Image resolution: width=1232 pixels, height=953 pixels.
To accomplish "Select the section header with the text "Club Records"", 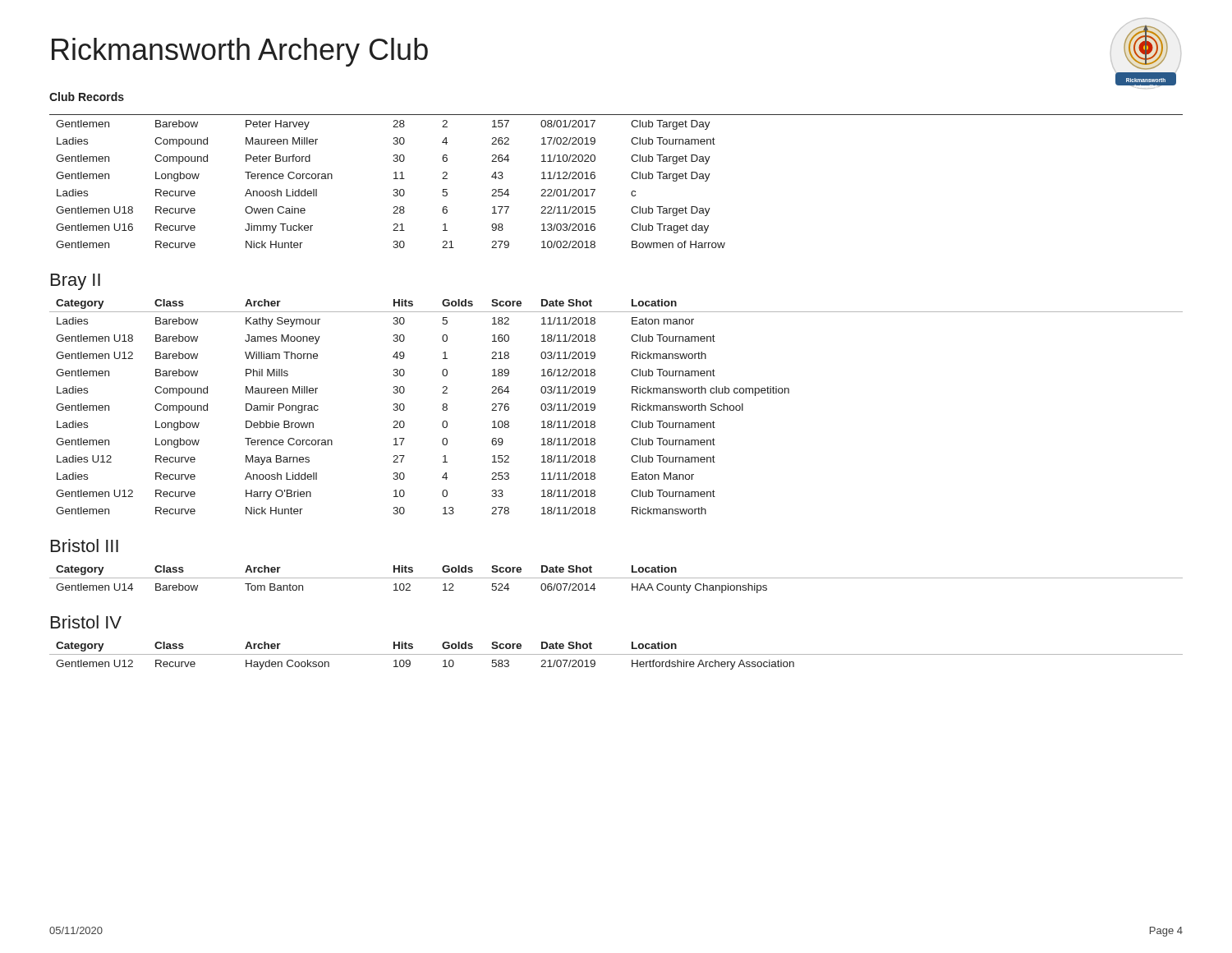I will (x=87, y=97).
